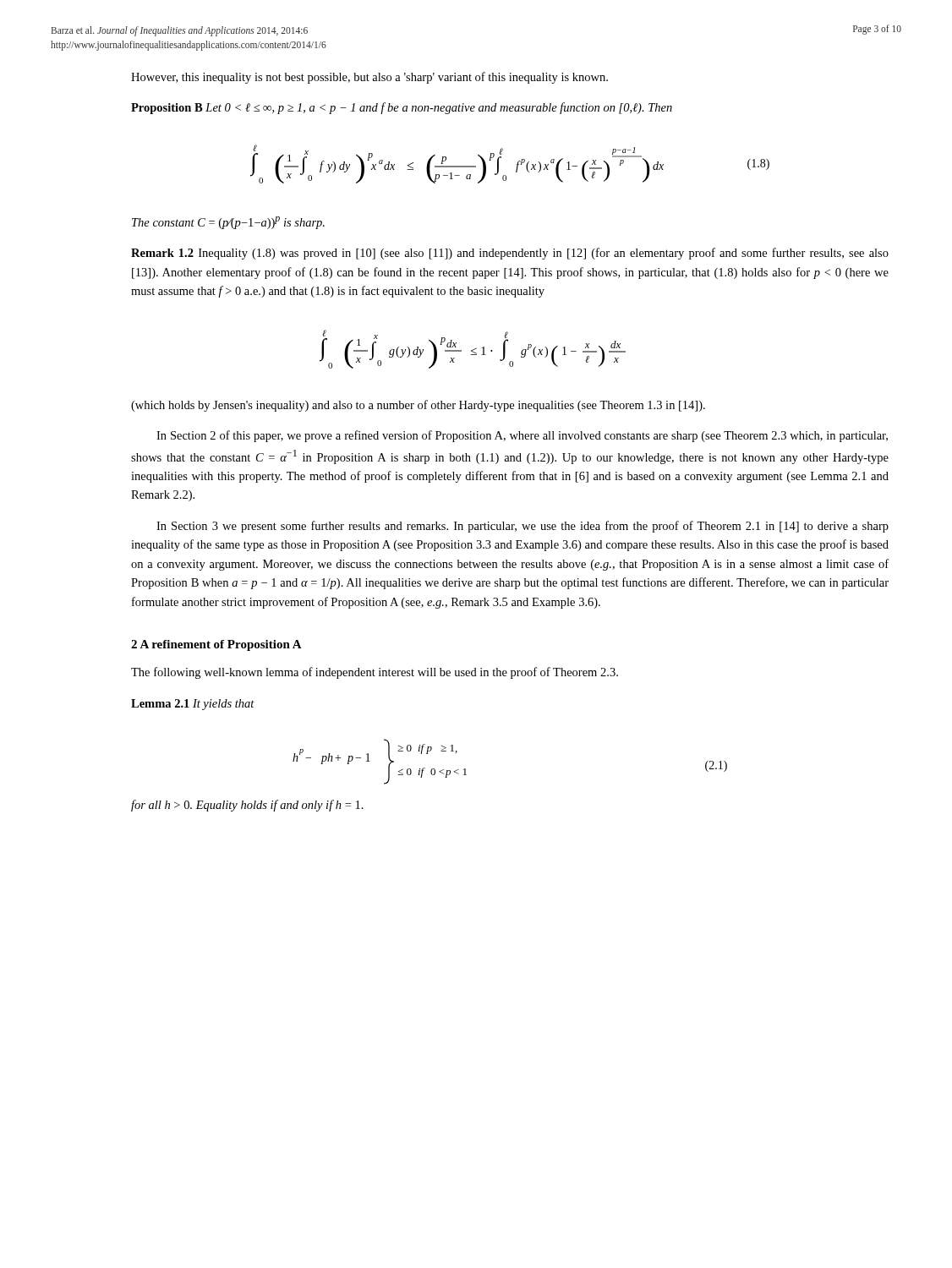Select the region starting "The constant C = (p∕(p−1−a))p is sharp."
Viewport: 952px width, 1268px height.
click(x=228, y=221)
